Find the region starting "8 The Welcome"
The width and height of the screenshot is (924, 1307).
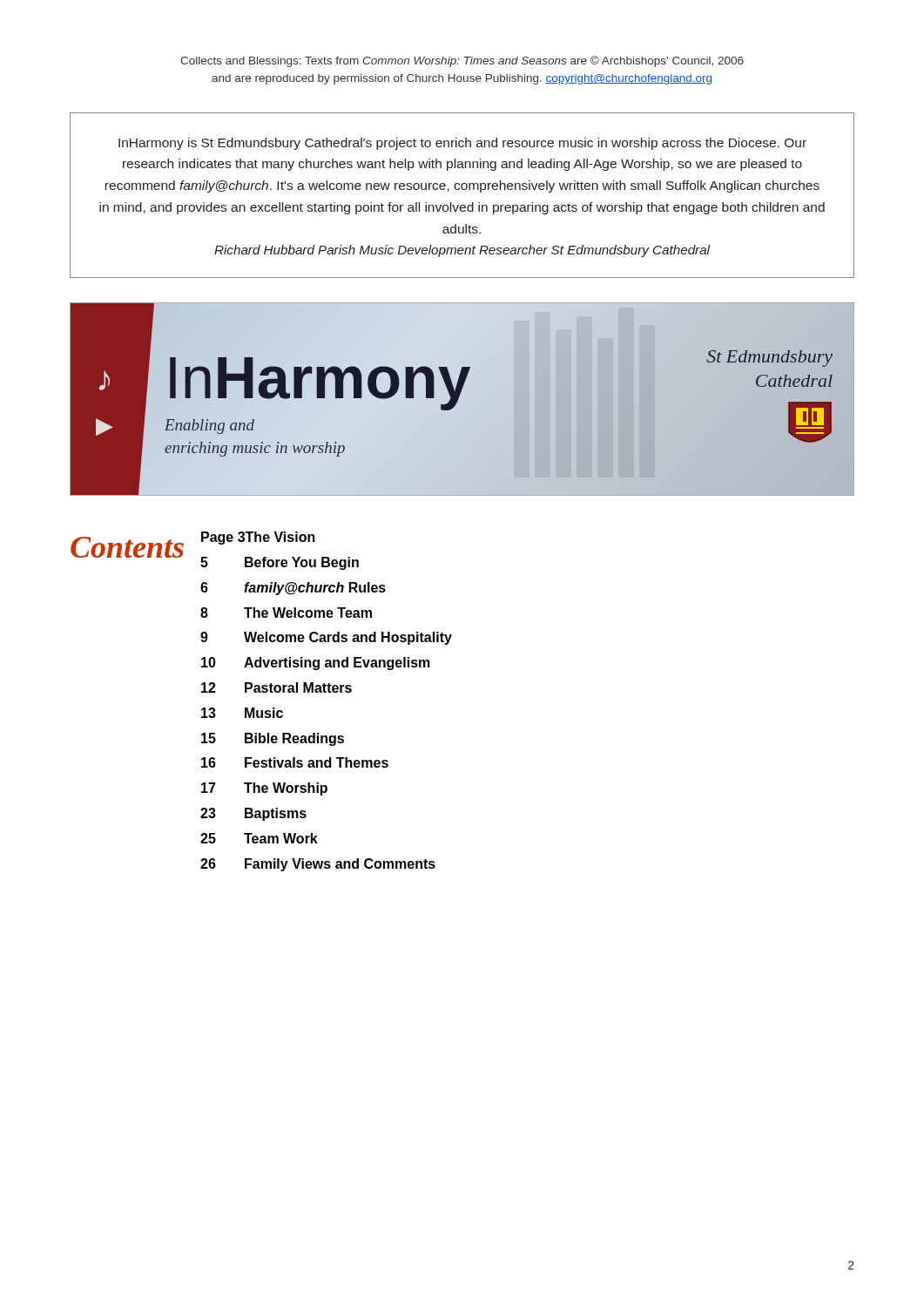(286, 613)
